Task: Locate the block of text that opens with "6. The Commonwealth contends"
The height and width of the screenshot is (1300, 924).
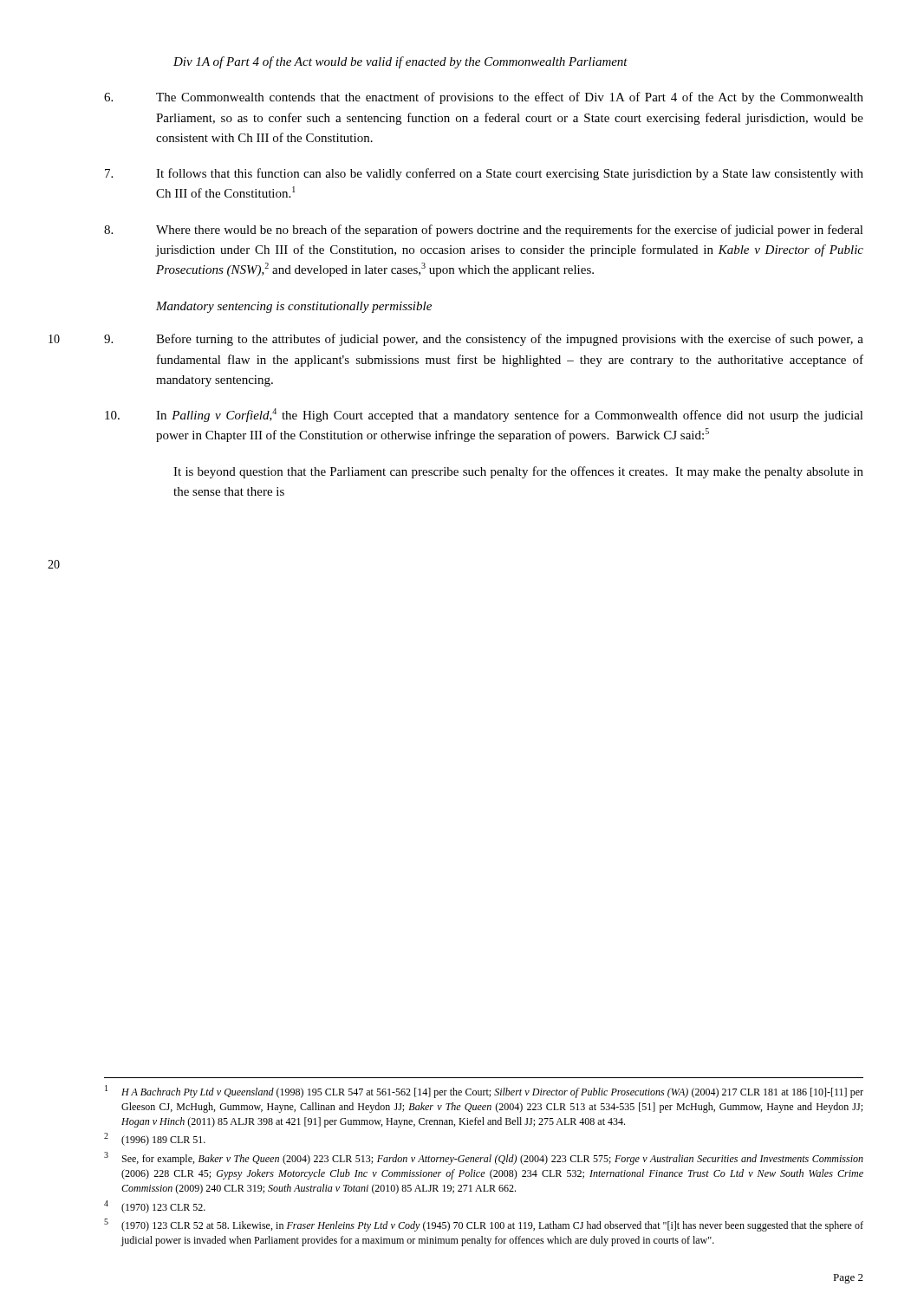Action: click(484, 118)
